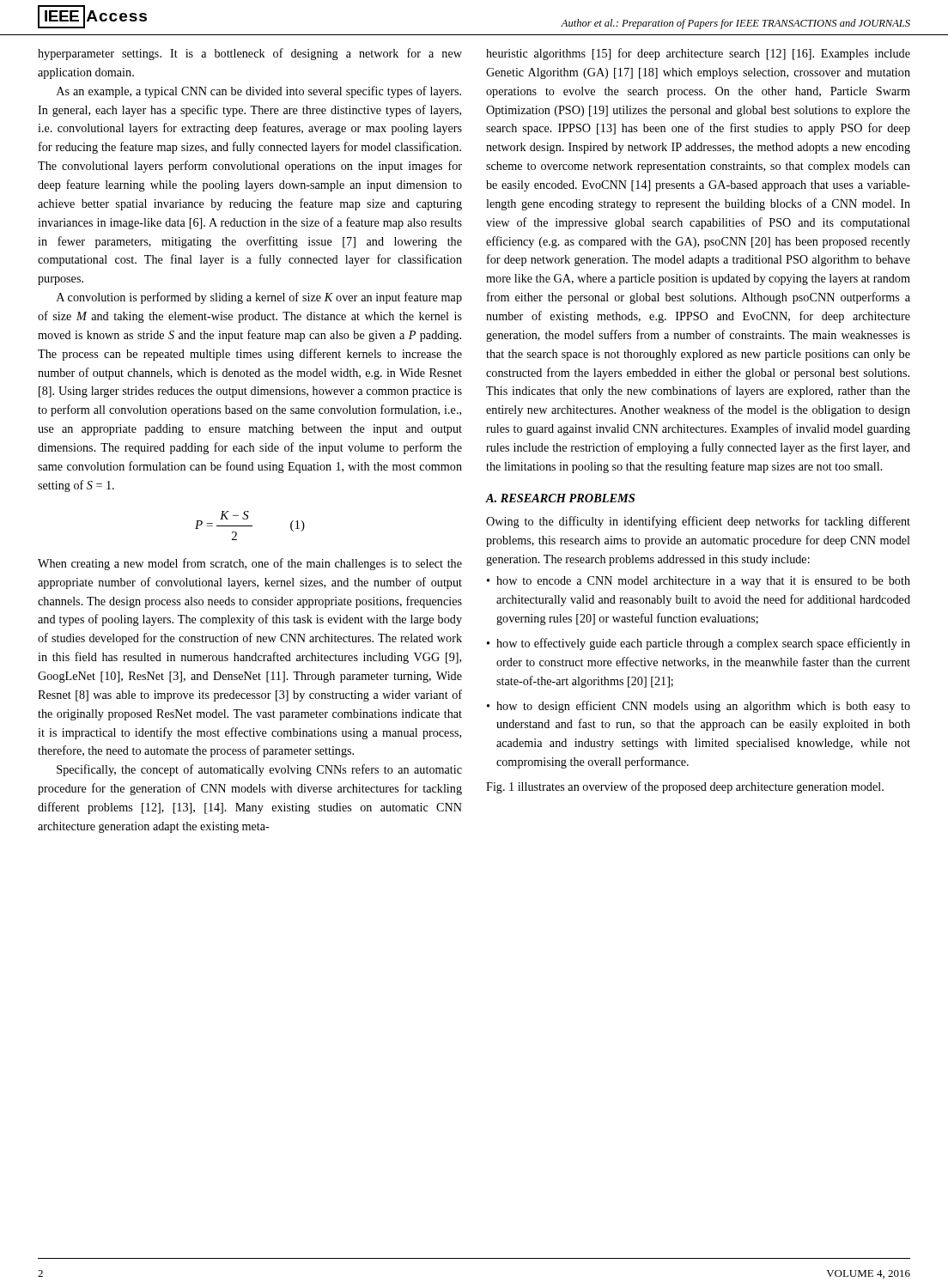Image resolution: width=948 pixels, height=1288 pixels.
Task: Click on the text block containing "When creating a new model from"
Action: click(x=250, y=695)
